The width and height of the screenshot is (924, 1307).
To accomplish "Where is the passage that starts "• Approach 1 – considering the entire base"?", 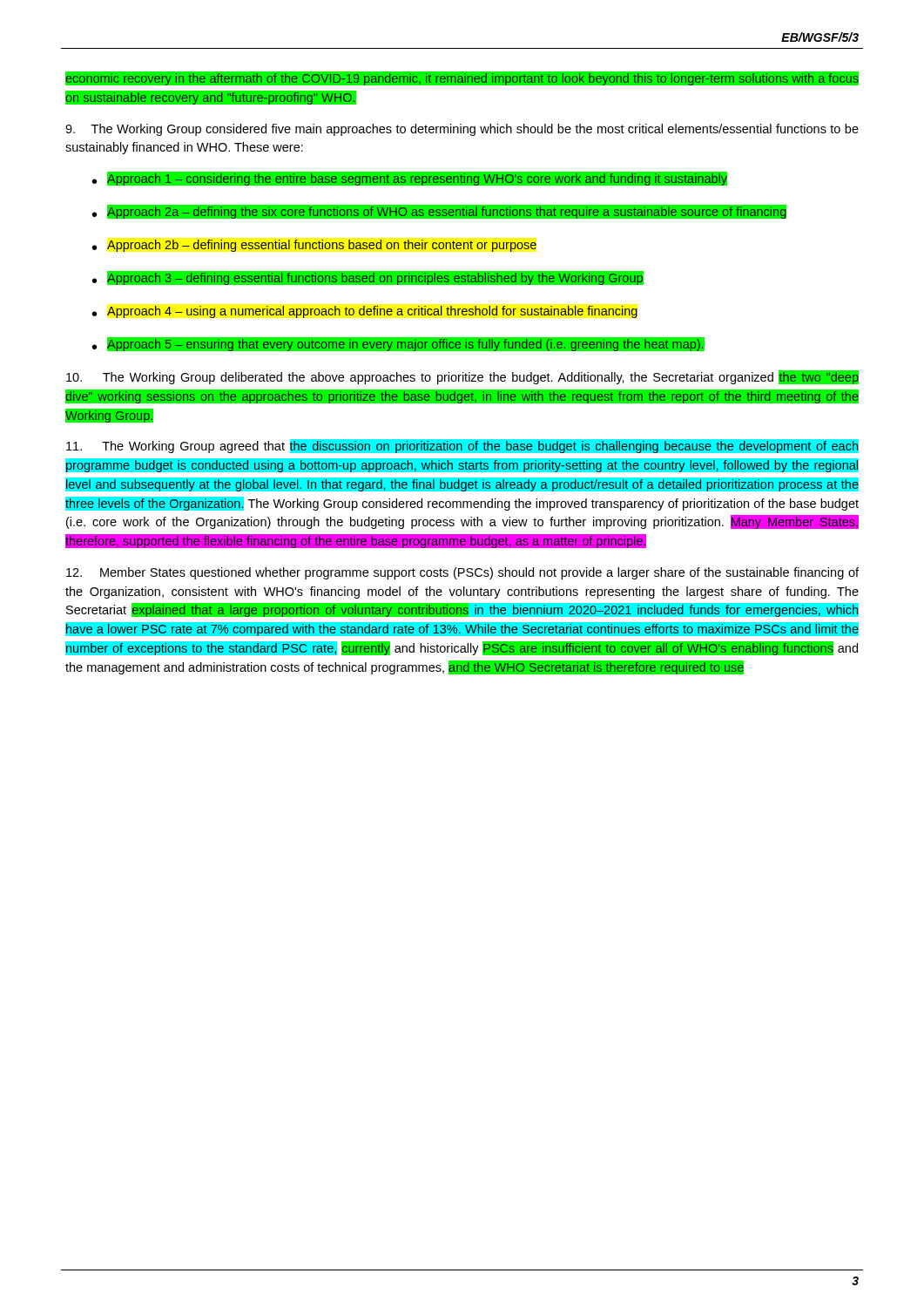I will click(475, 181).
